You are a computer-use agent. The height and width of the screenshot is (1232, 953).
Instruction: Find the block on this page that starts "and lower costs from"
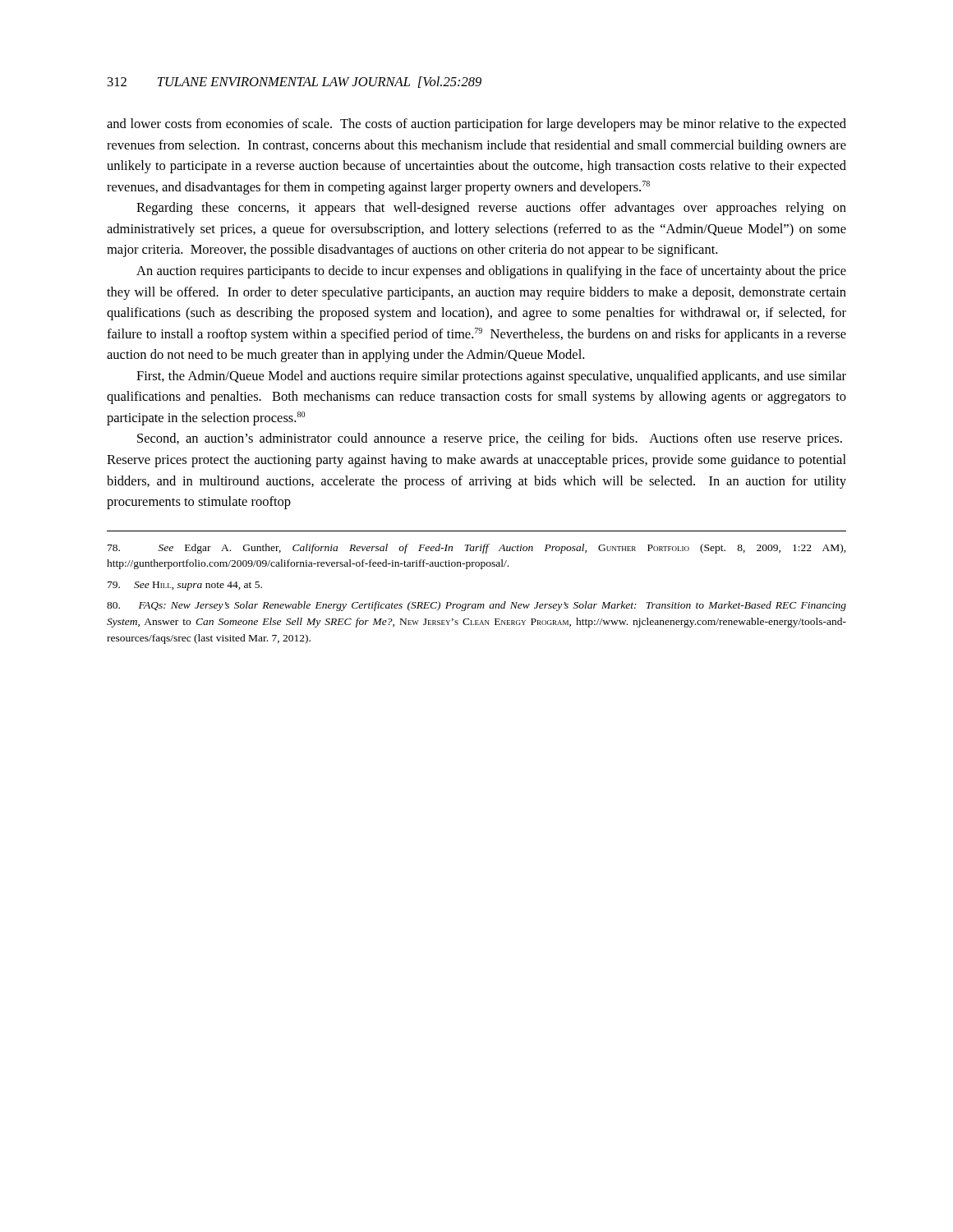(476, 313)
